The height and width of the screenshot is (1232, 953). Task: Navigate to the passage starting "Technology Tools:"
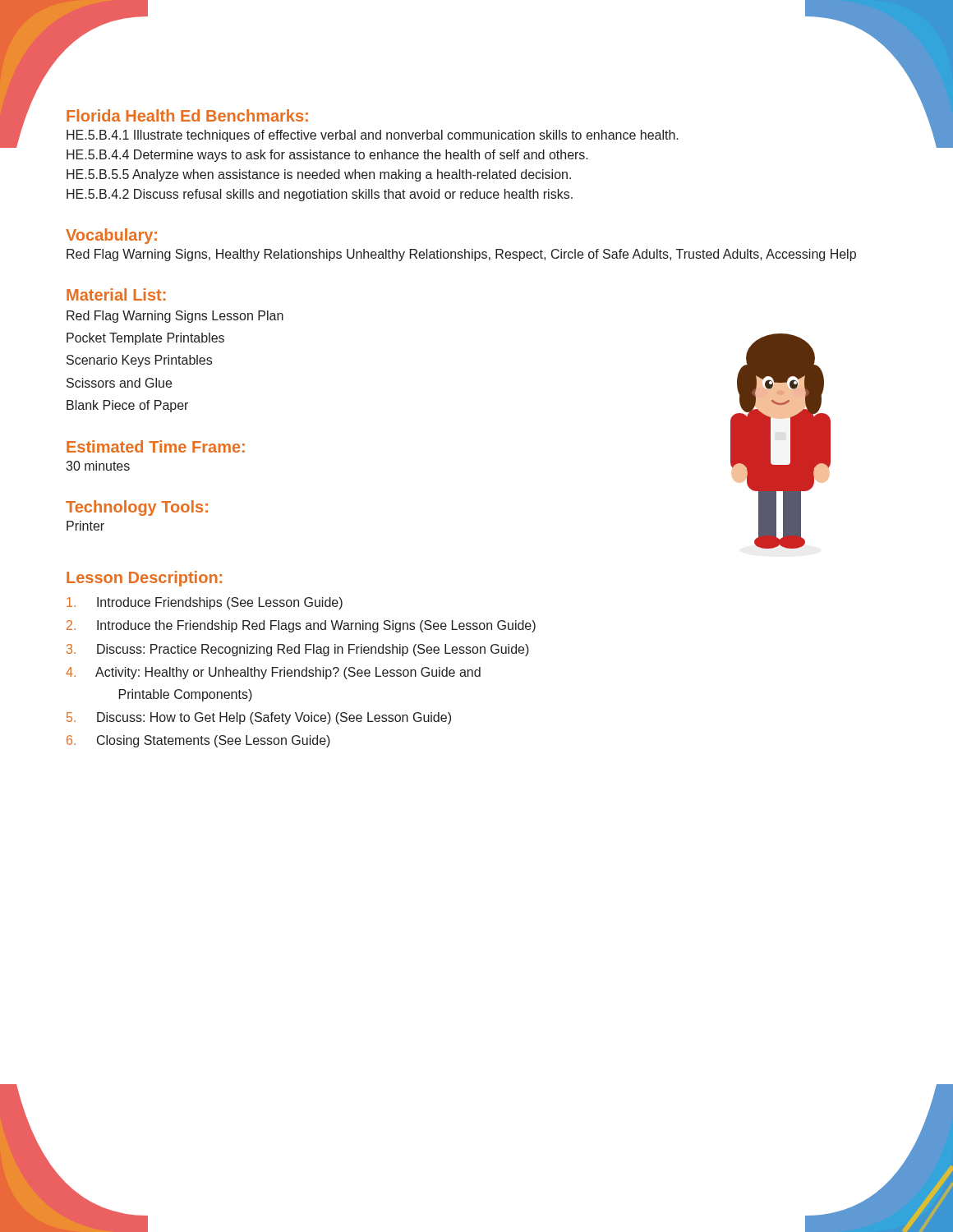tap(138, 507)
